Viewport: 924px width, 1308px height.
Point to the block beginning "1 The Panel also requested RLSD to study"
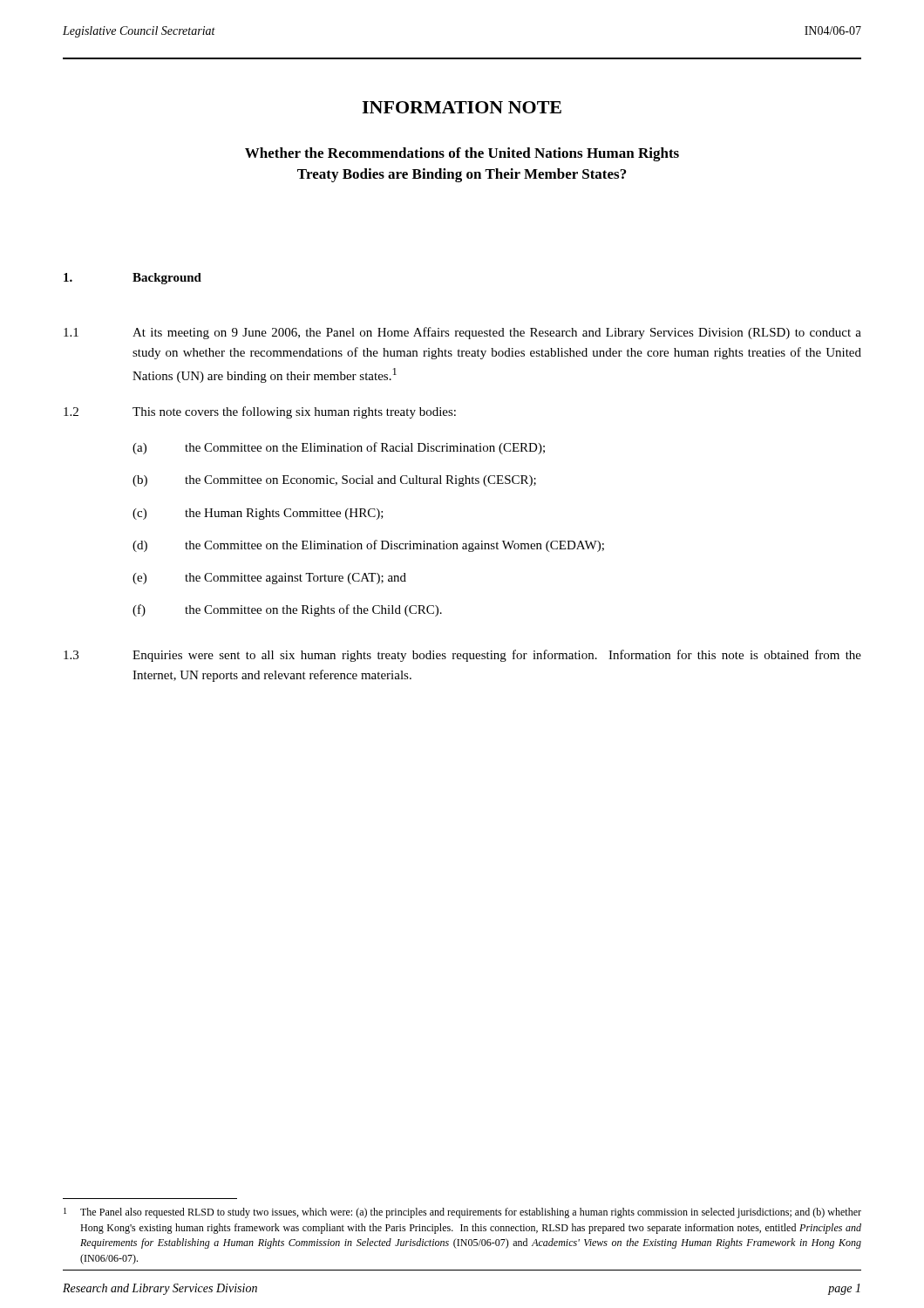click(462, 1236)
